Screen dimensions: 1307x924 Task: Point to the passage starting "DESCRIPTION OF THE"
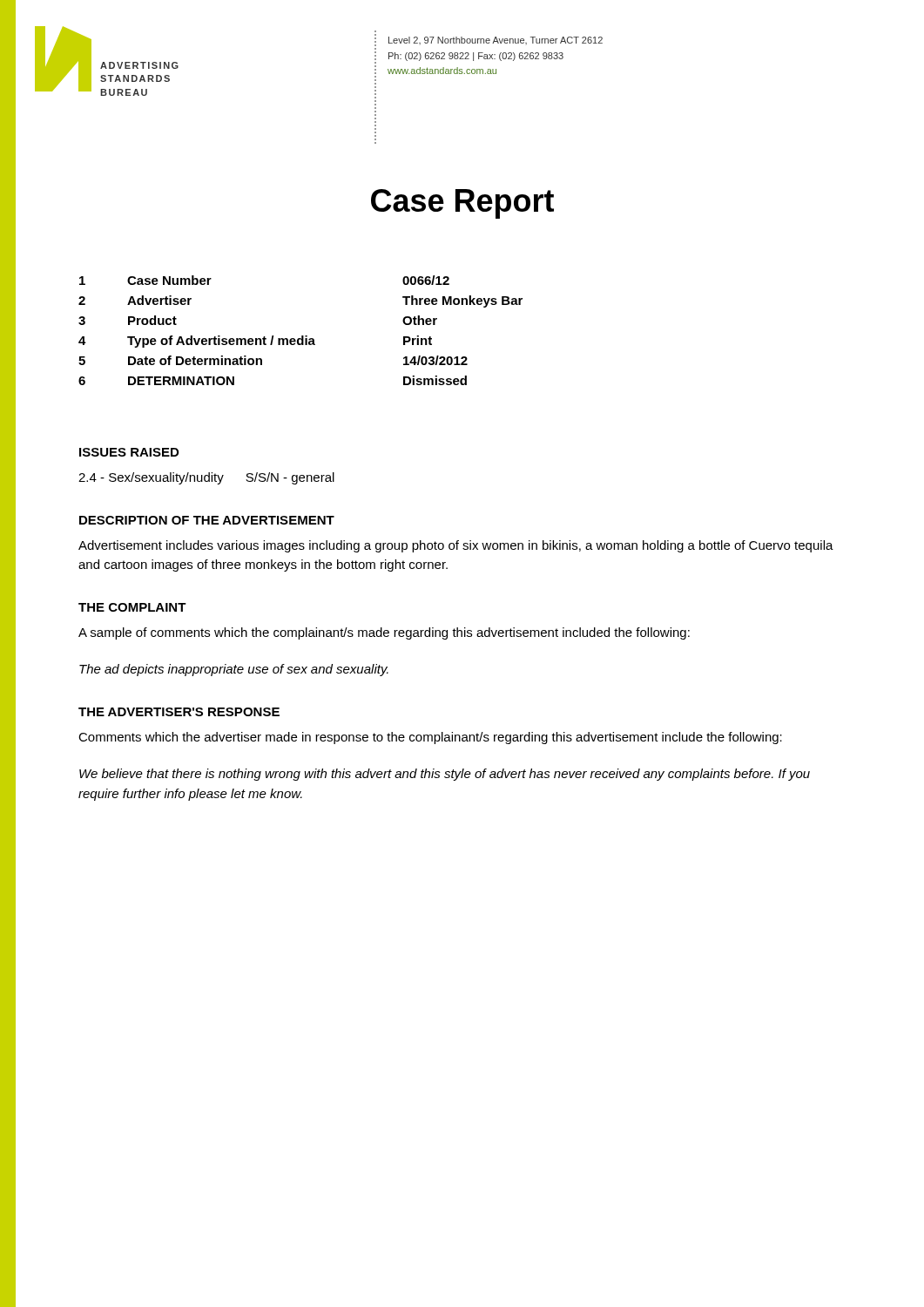tap(206, 519)
